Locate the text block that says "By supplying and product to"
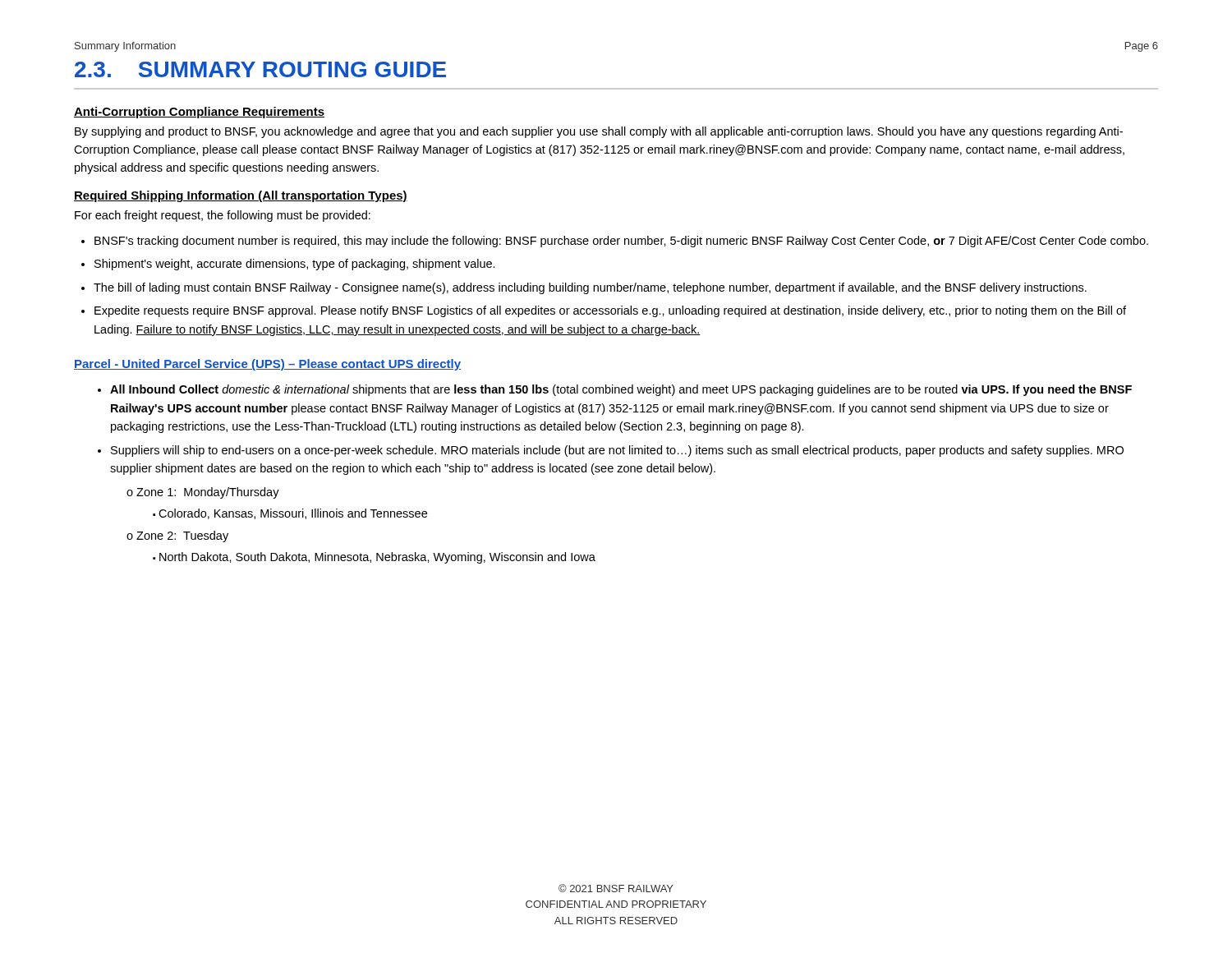1232x953 pixels. pos(600,149)
